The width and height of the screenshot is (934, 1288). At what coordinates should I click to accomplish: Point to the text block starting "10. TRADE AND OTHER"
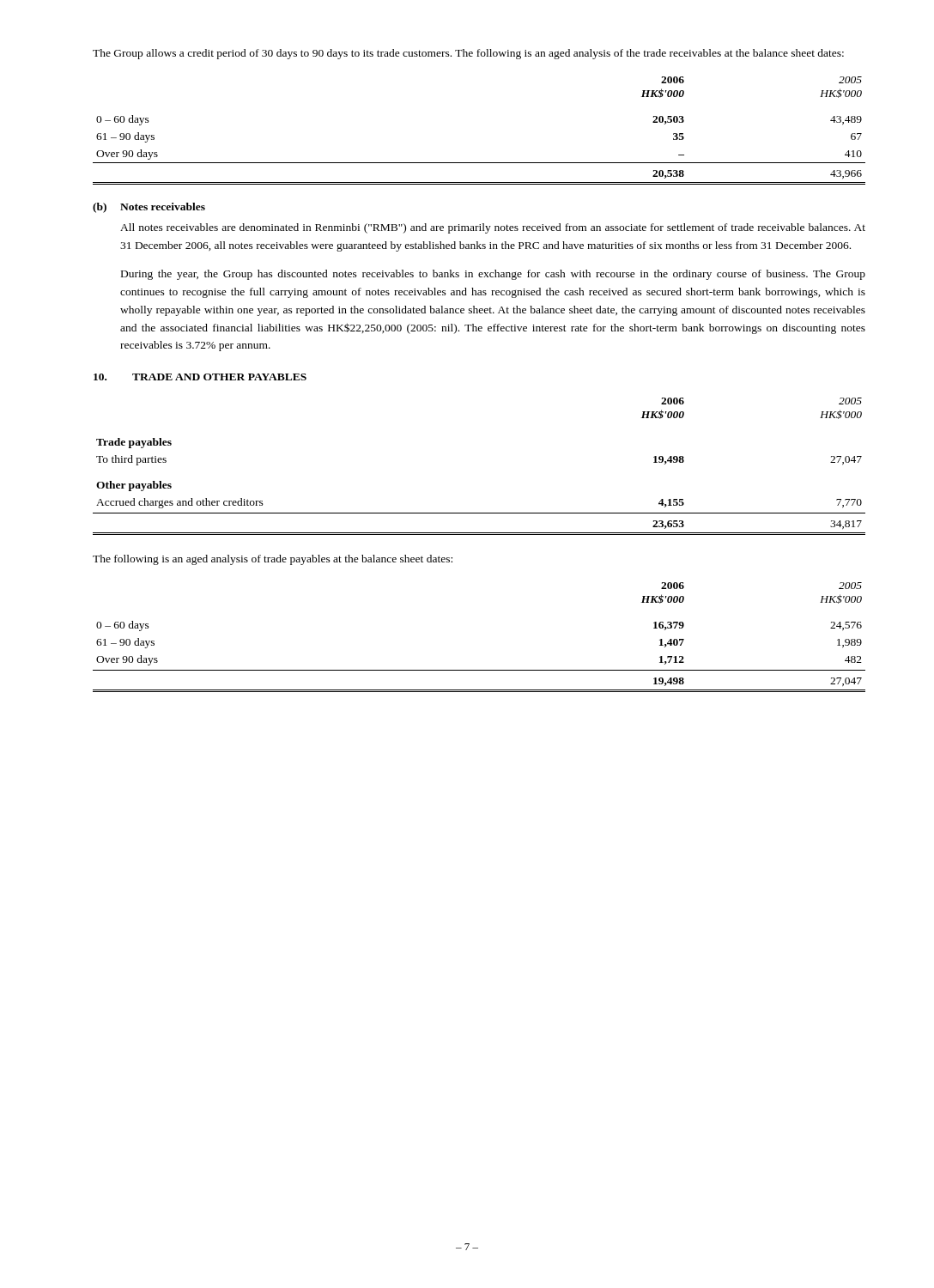pos(200,377)
